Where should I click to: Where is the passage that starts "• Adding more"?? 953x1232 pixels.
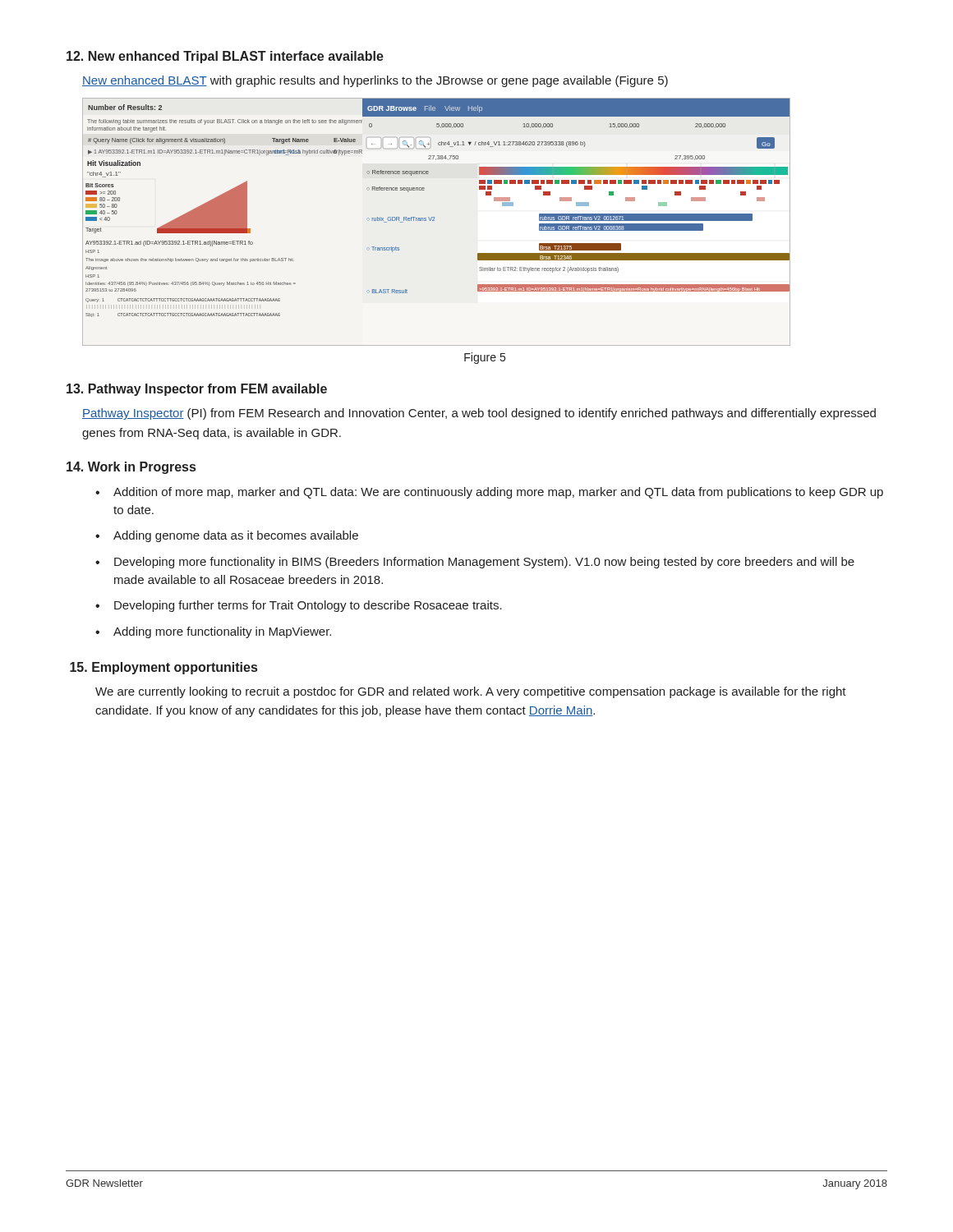click(214, 632)
